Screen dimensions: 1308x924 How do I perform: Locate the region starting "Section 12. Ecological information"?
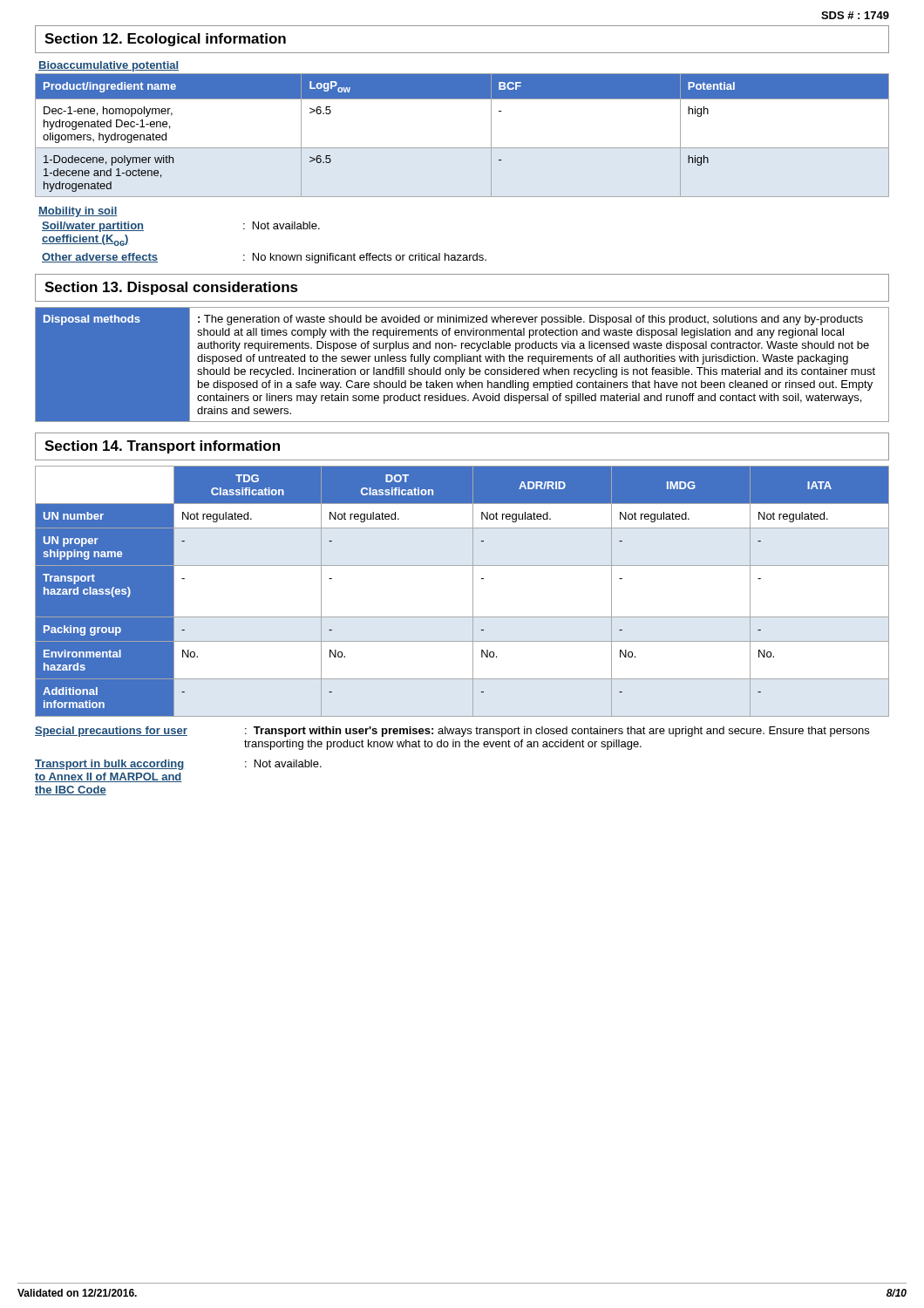165,39
